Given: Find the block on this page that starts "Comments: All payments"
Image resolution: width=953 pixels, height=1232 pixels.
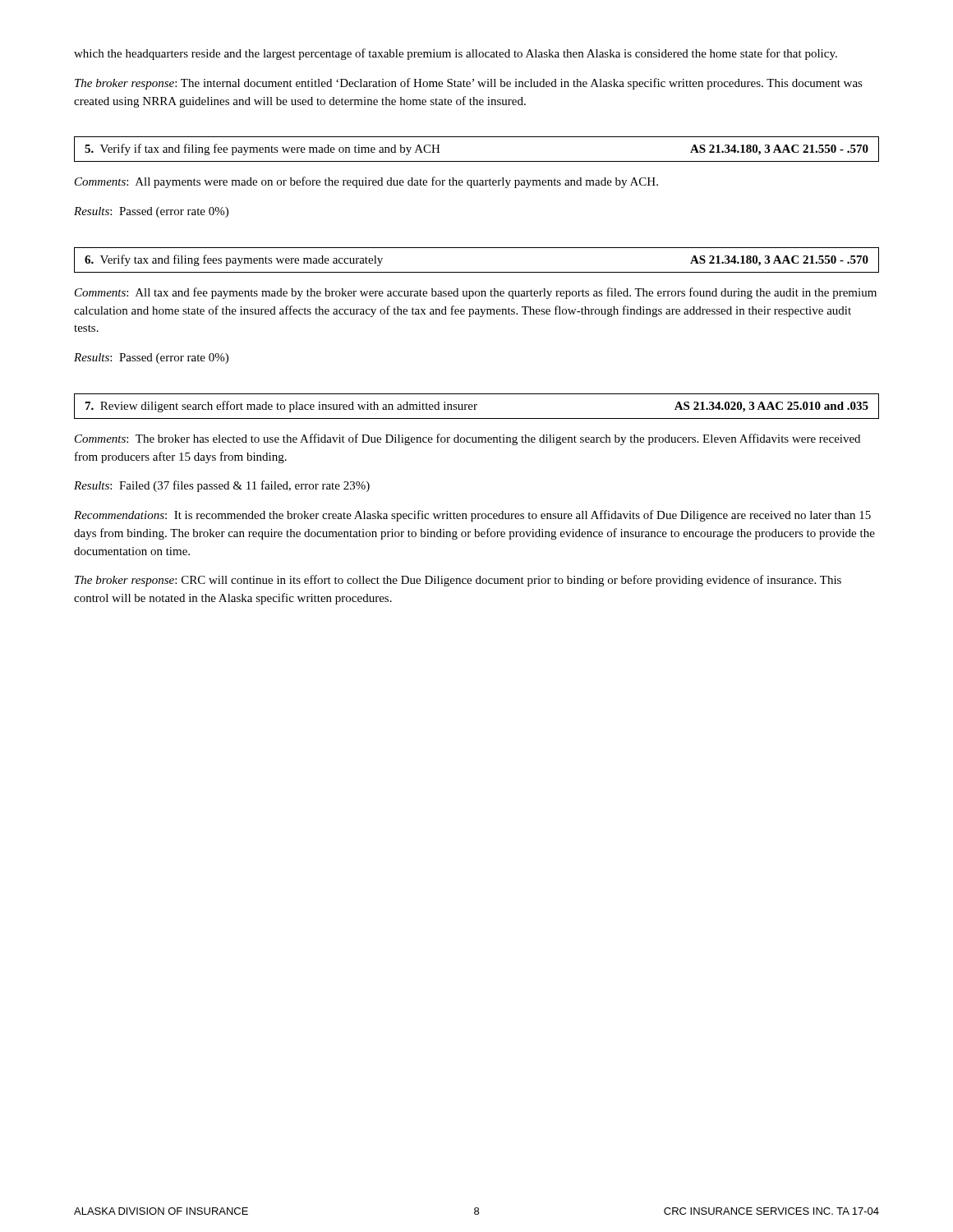Looking at the screenshot, I should (366, 182).
